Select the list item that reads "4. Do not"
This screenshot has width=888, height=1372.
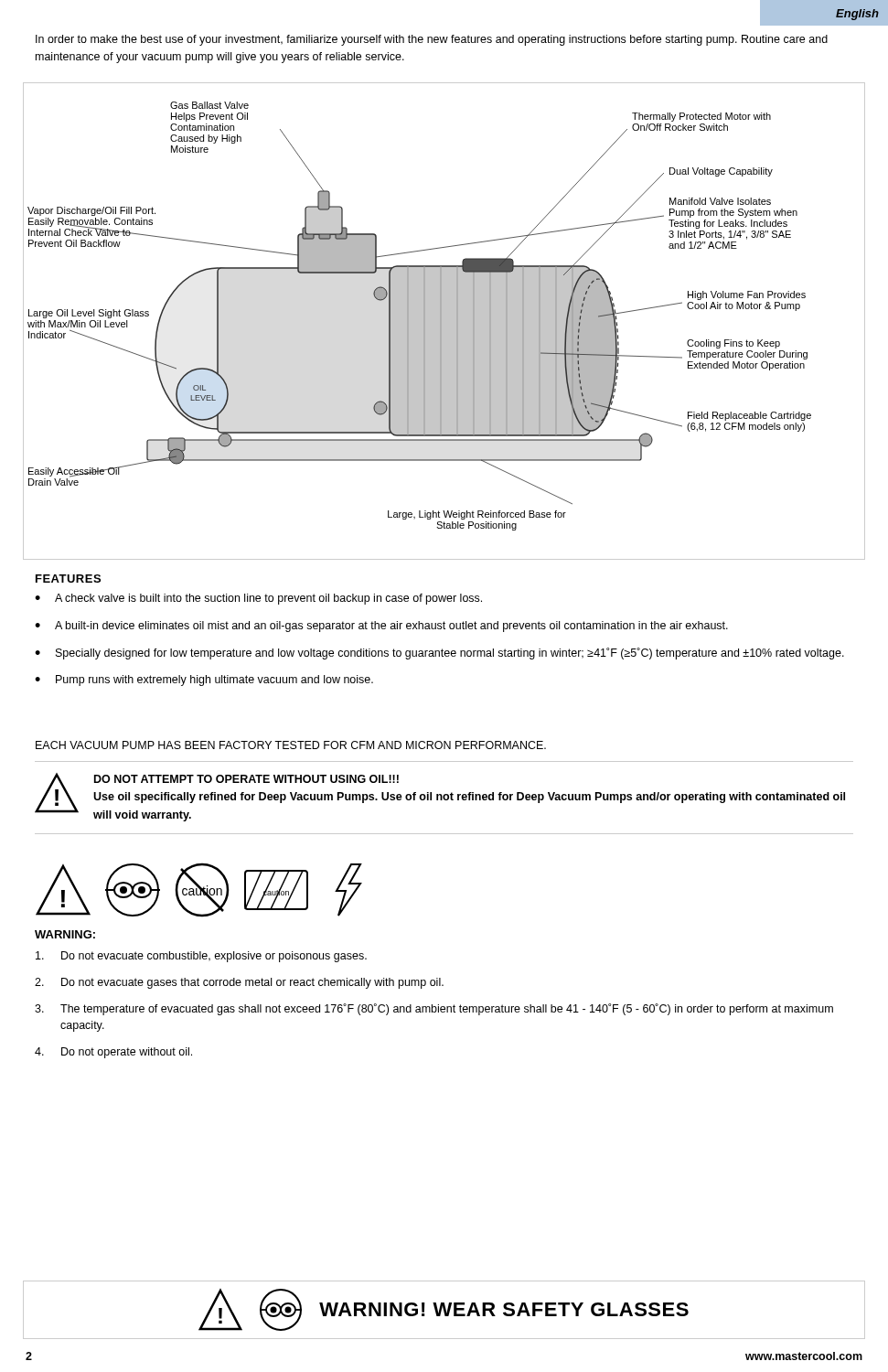click(114, 1052)
